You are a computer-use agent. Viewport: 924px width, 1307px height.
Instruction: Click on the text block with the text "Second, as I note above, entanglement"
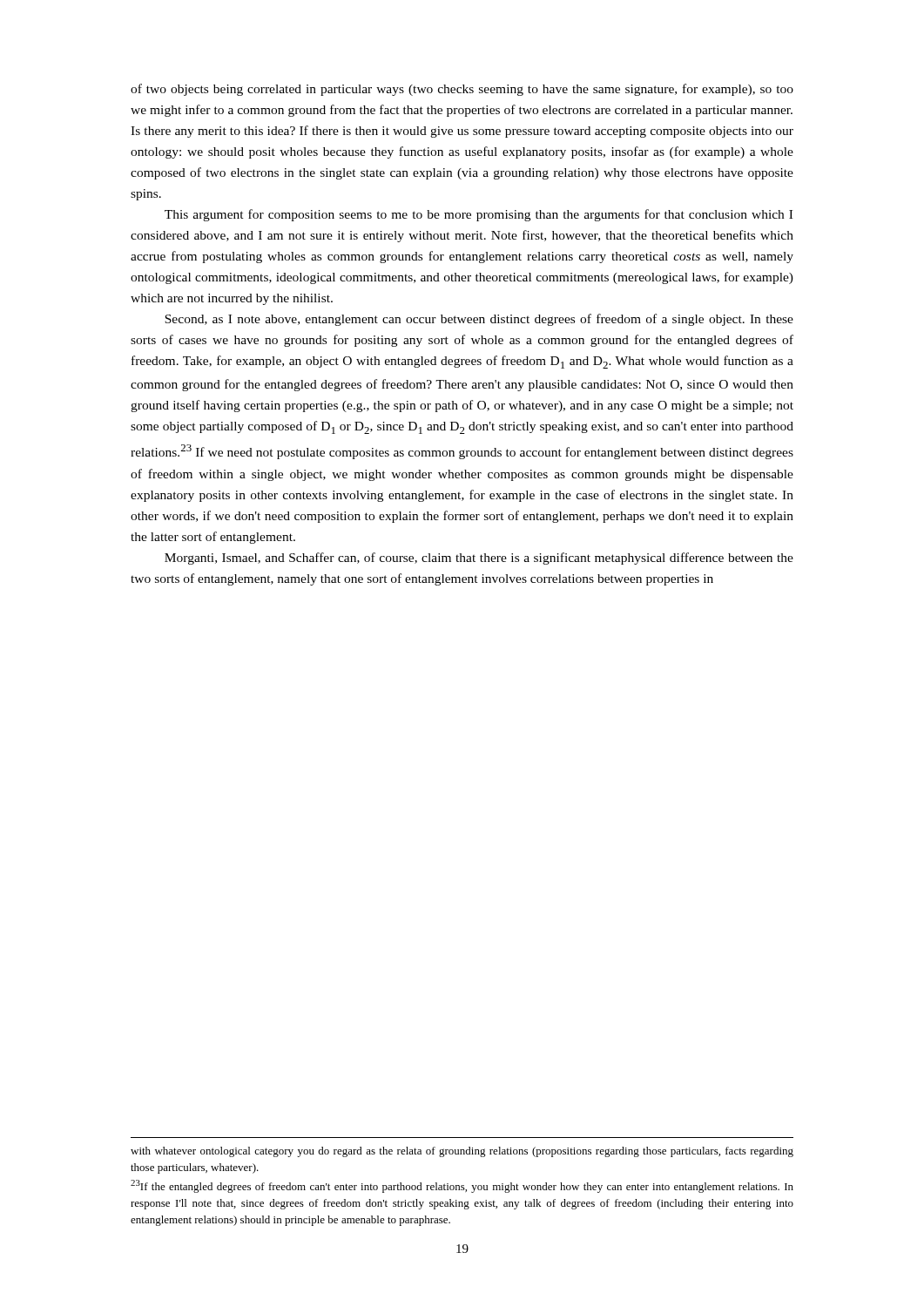click(x=462, y=428)
